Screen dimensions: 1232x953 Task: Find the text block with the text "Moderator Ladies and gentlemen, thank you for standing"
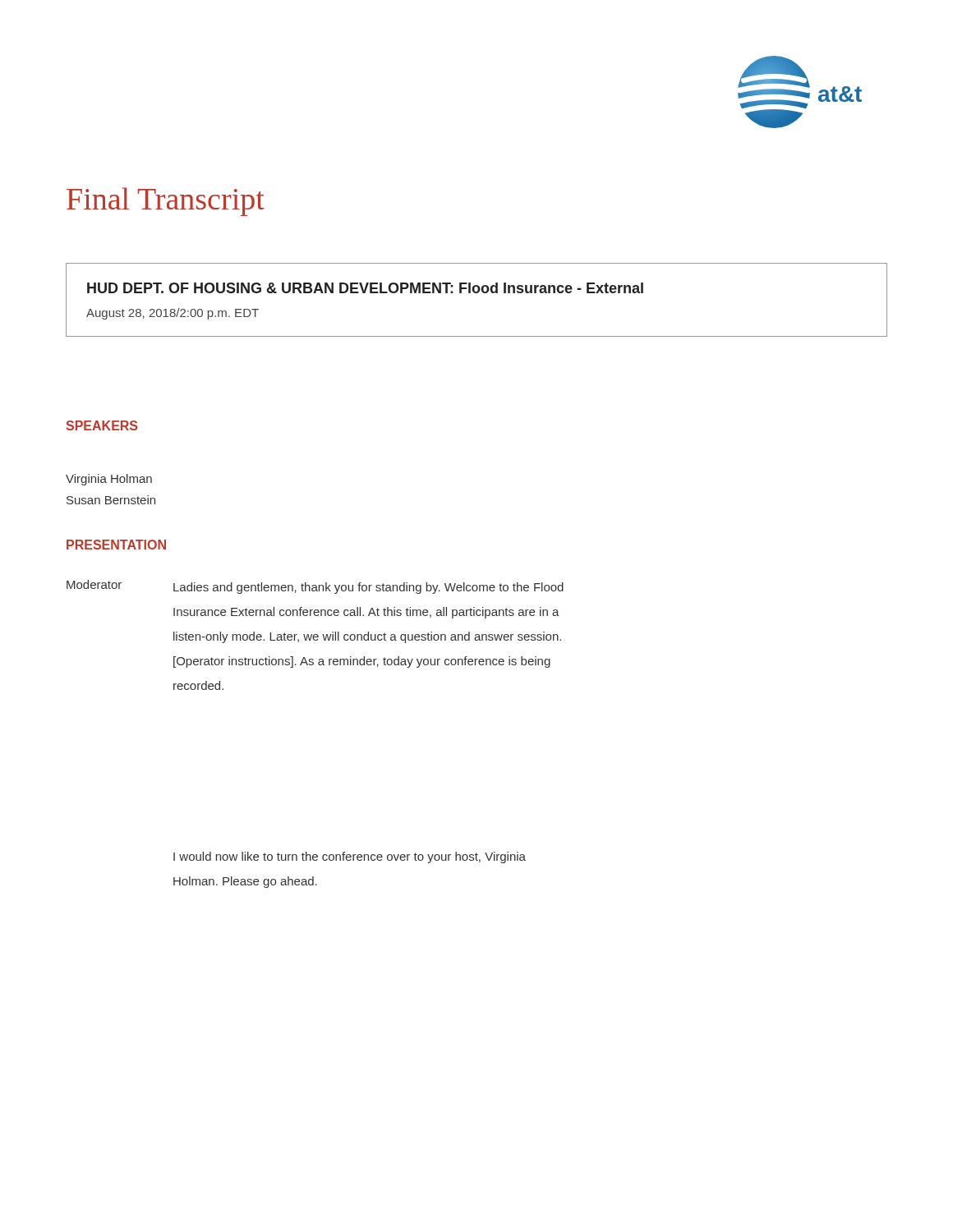(x=476, y=637)
